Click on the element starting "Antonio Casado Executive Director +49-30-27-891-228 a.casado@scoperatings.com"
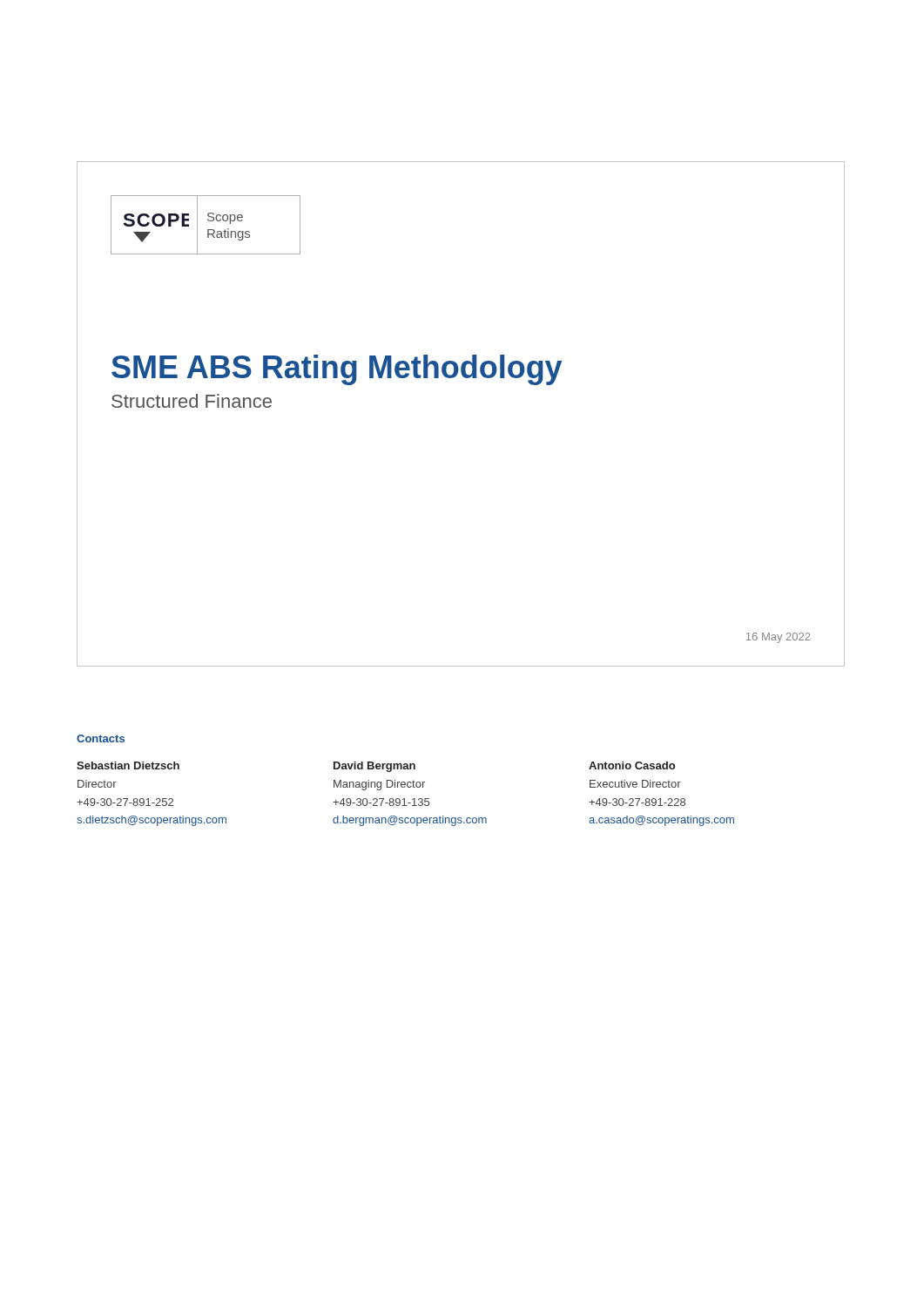 (632, 765)
